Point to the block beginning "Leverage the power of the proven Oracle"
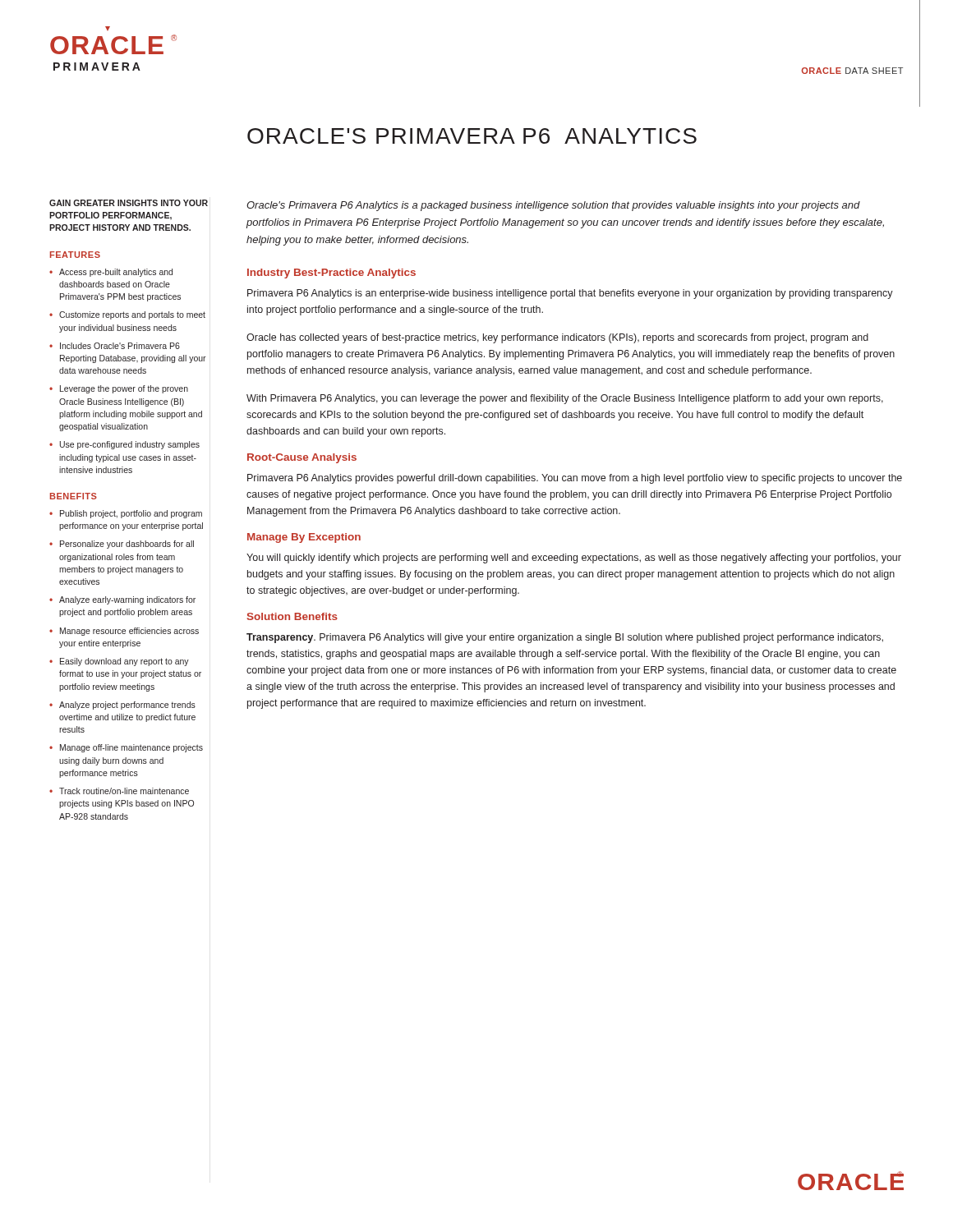 (x=131, y=408)
